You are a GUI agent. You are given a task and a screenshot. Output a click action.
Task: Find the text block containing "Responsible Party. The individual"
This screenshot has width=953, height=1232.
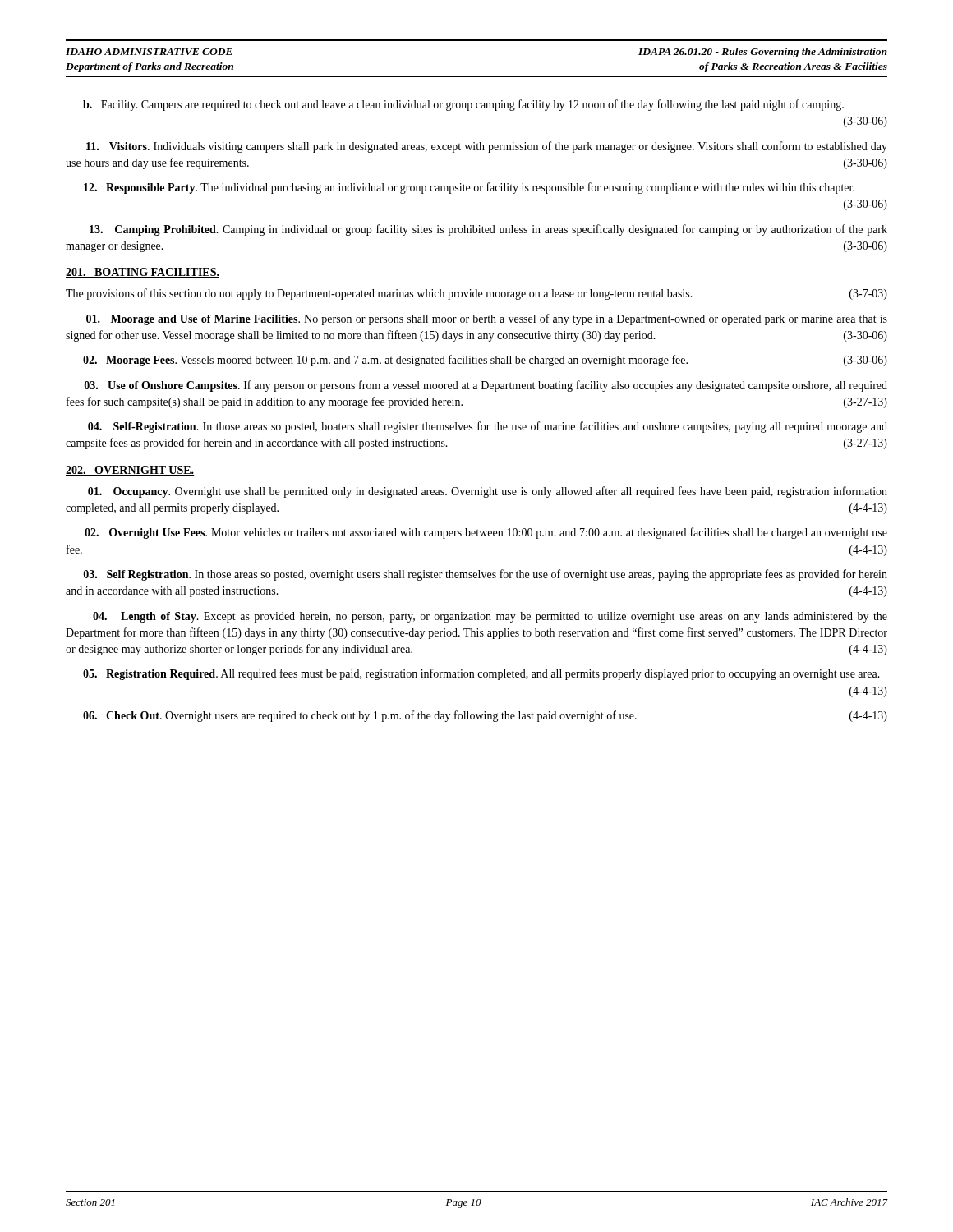pyautogui.click(x=476, y=198)
